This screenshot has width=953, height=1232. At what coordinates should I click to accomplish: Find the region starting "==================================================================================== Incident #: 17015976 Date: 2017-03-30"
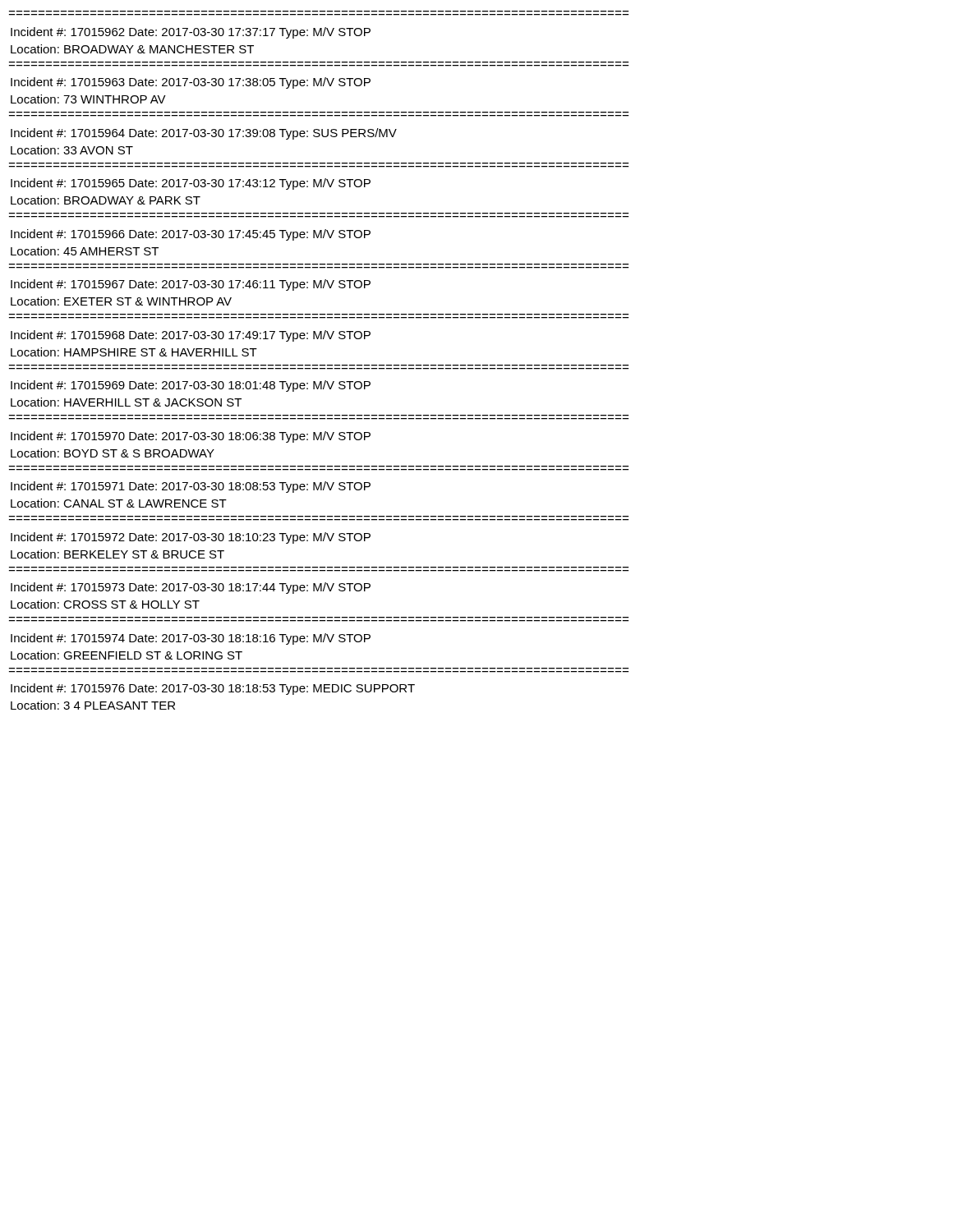(213, 689)
